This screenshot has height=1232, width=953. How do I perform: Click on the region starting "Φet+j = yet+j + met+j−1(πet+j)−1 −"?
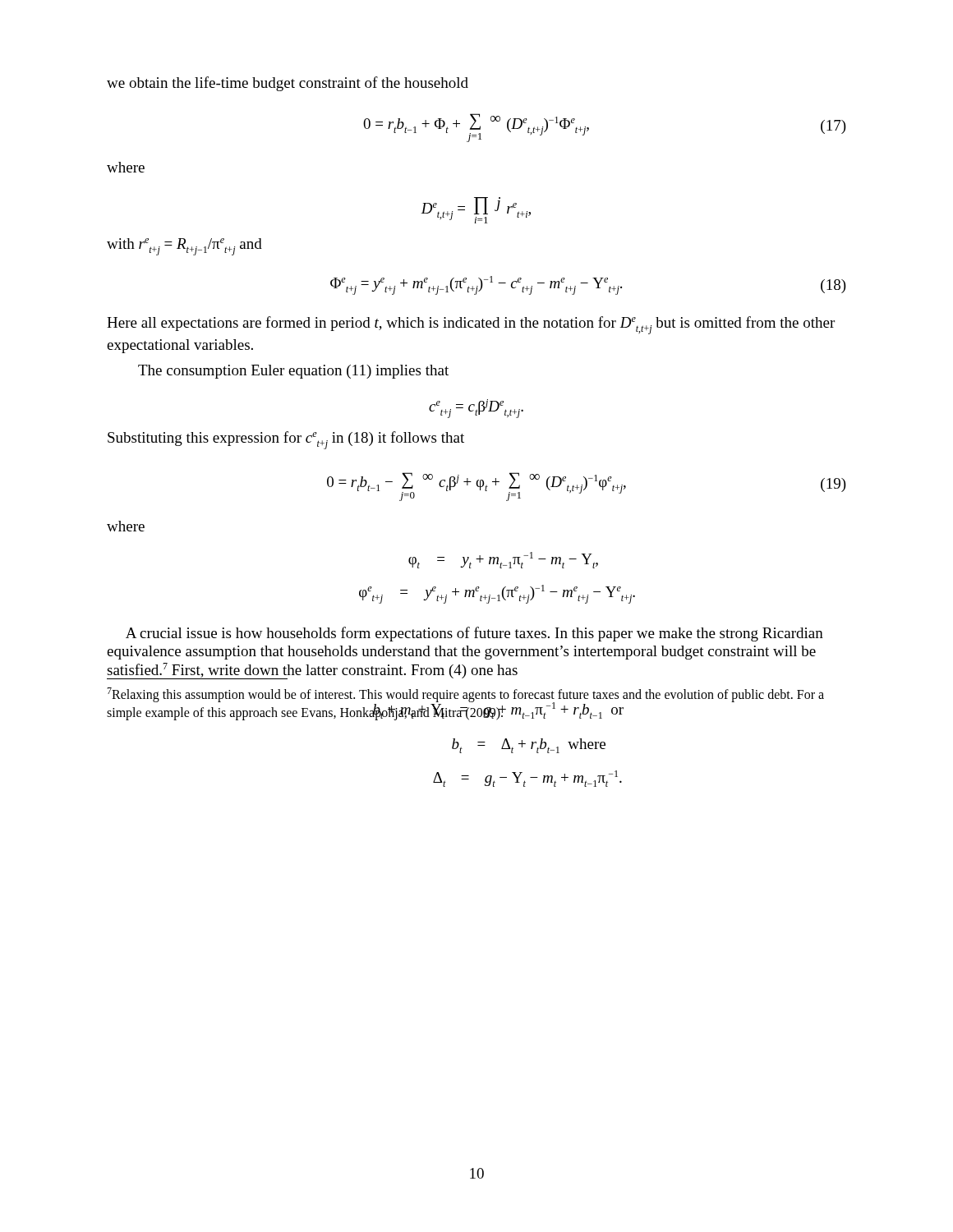[x=476, y=285]
